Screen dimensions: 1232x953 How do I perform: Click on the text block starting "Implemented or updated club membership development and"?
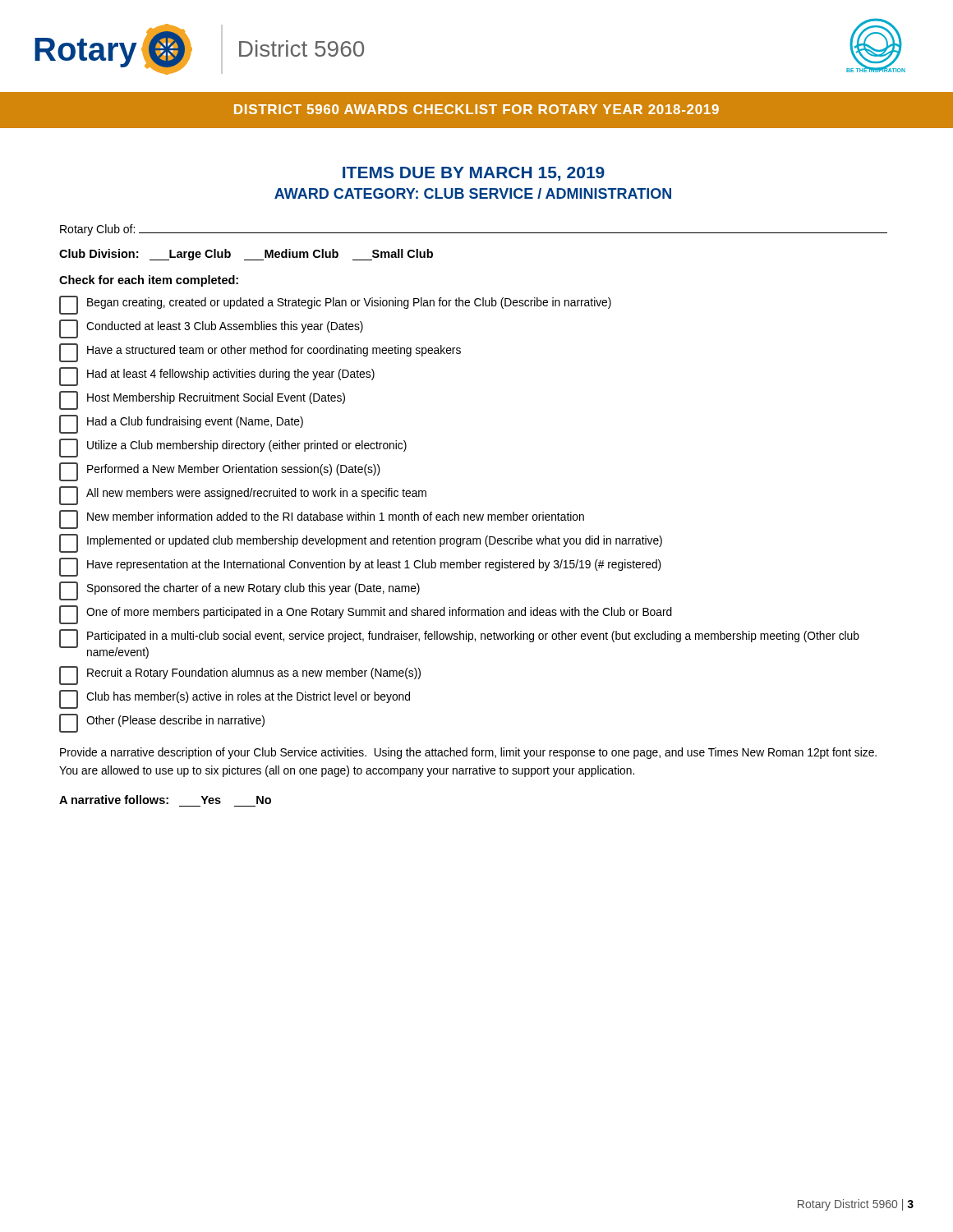(x=361, y=543)
